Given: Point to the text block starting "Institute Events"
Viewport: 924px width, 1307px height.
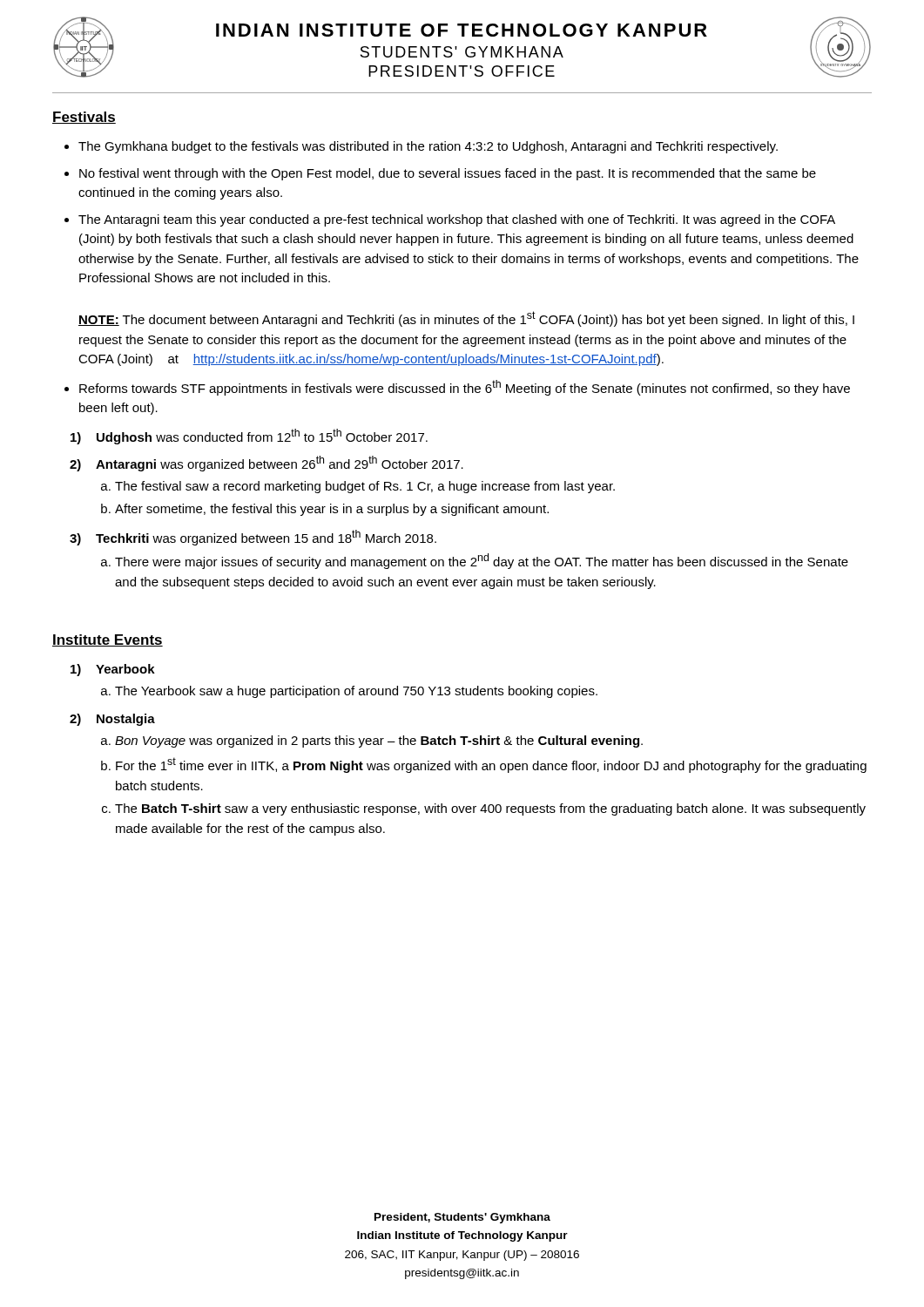Looking at the screenshot, I should pos(107,640).
